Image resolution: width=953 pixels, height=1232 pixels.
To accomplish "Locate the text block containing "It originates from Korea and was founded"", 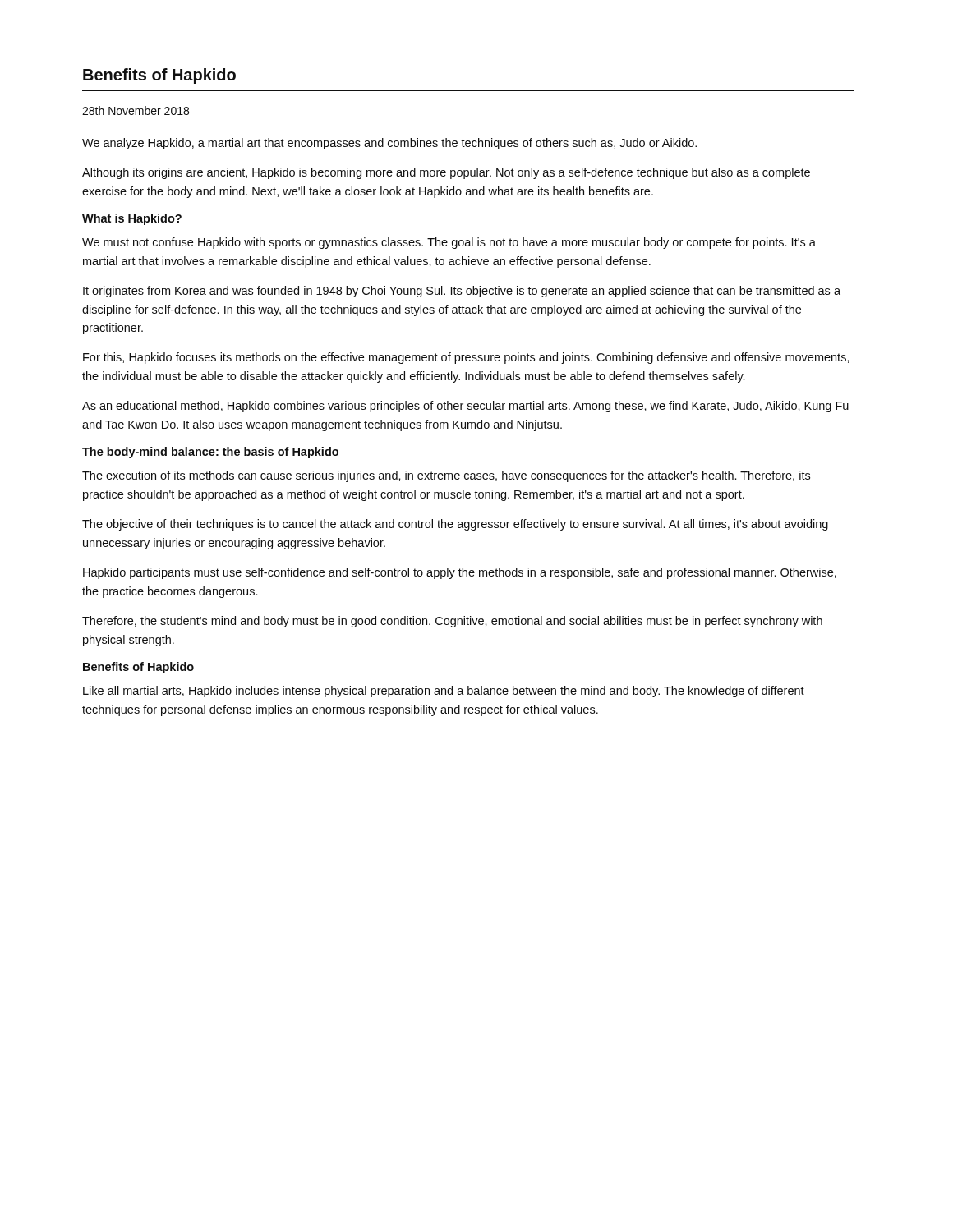I will pos(461,309).
